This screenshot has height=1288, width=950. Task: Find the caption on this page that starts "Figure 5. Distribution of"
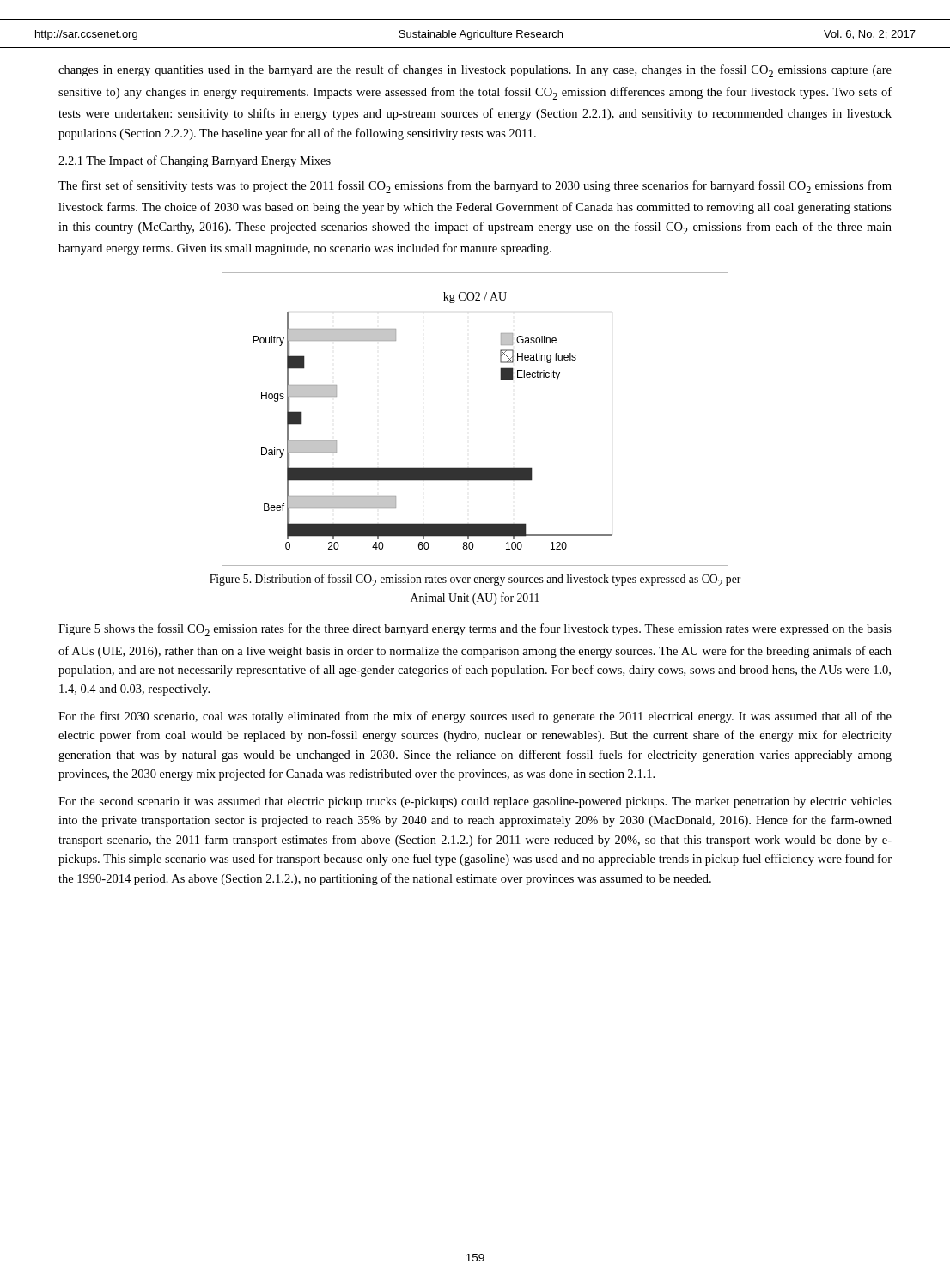[x=475, y=589]
